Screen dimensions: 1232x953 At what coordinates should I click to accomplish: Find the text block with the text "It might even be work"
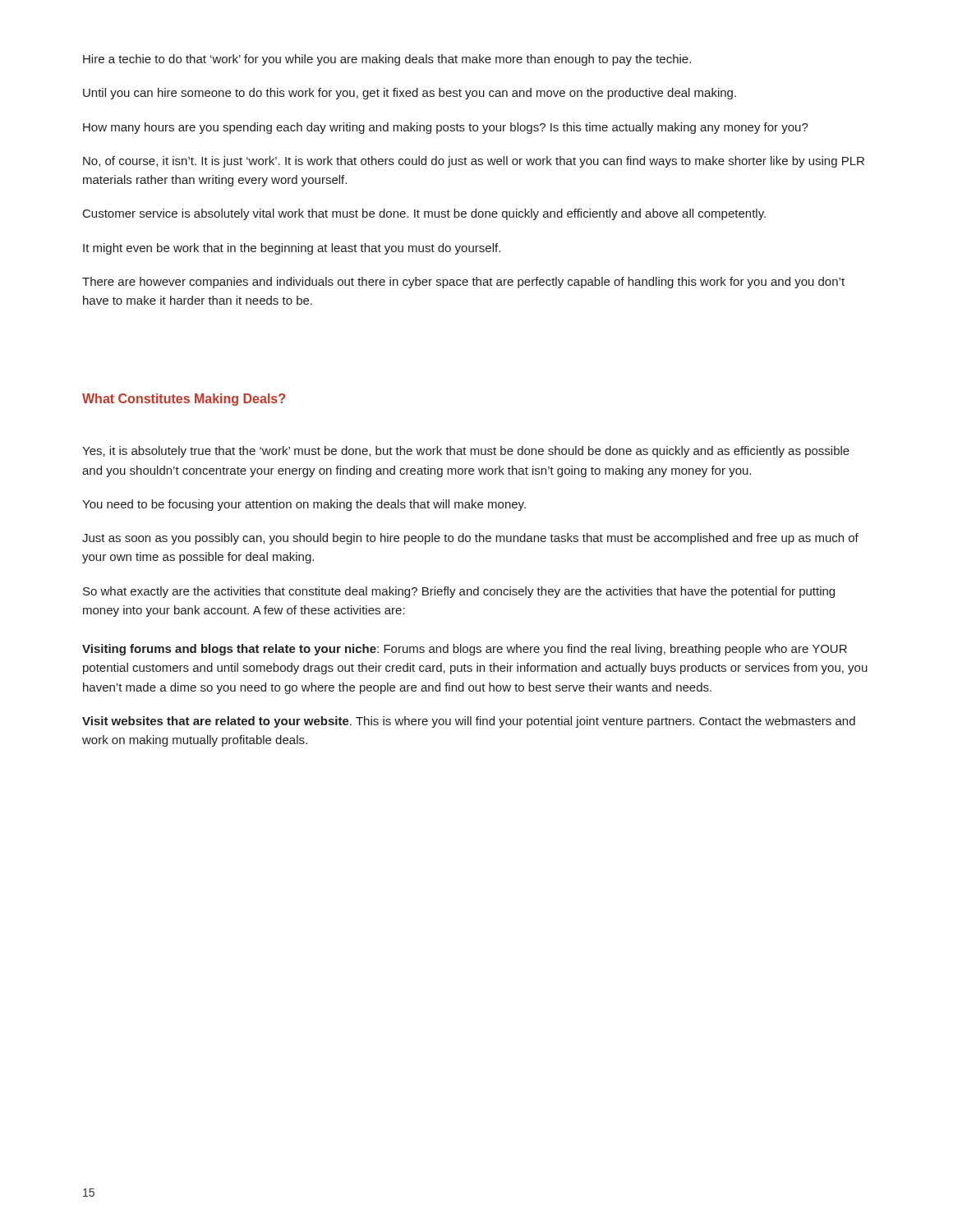point(292,247)
